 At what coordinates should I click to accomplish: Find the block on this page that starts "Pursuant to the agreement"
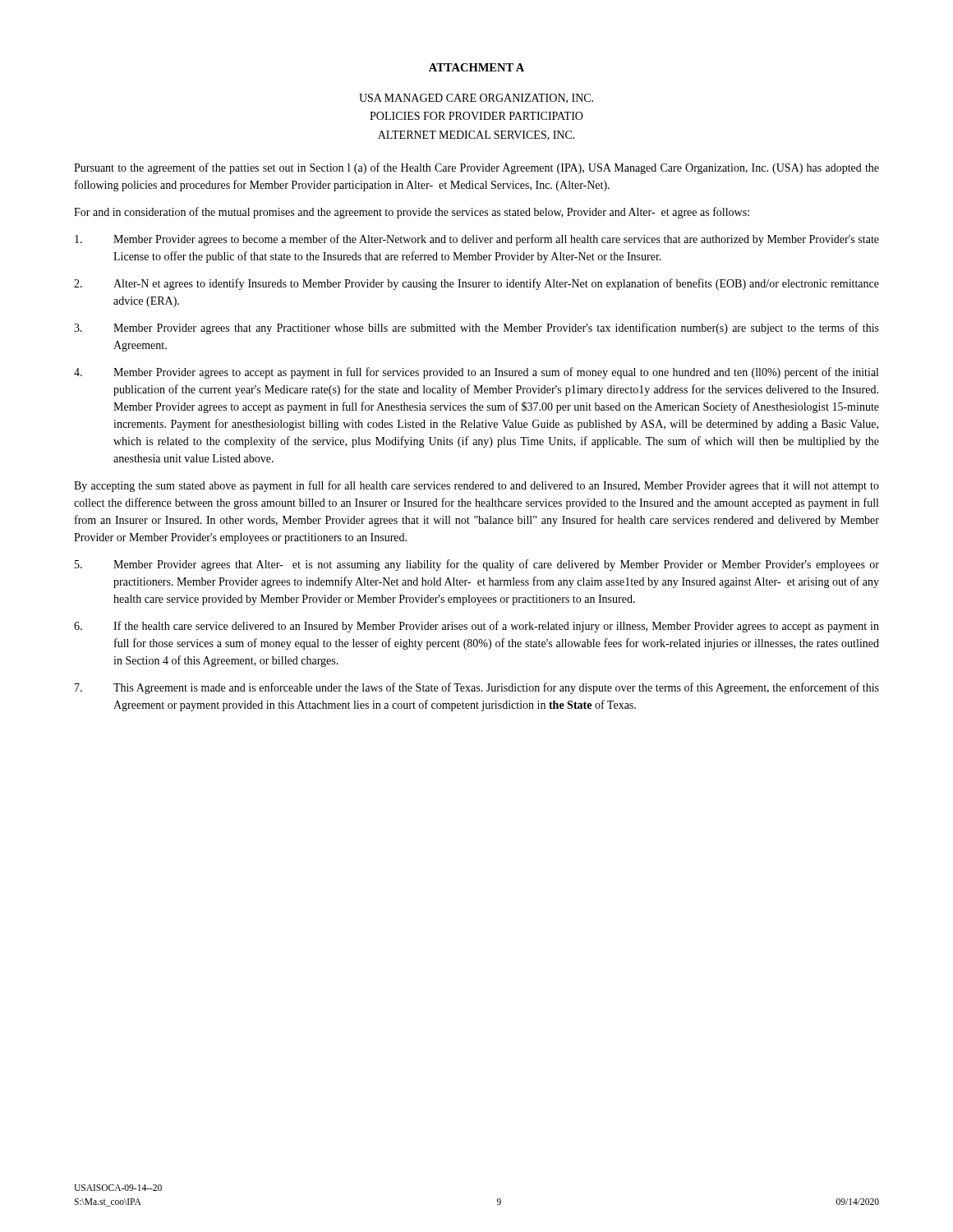point(476,177)
